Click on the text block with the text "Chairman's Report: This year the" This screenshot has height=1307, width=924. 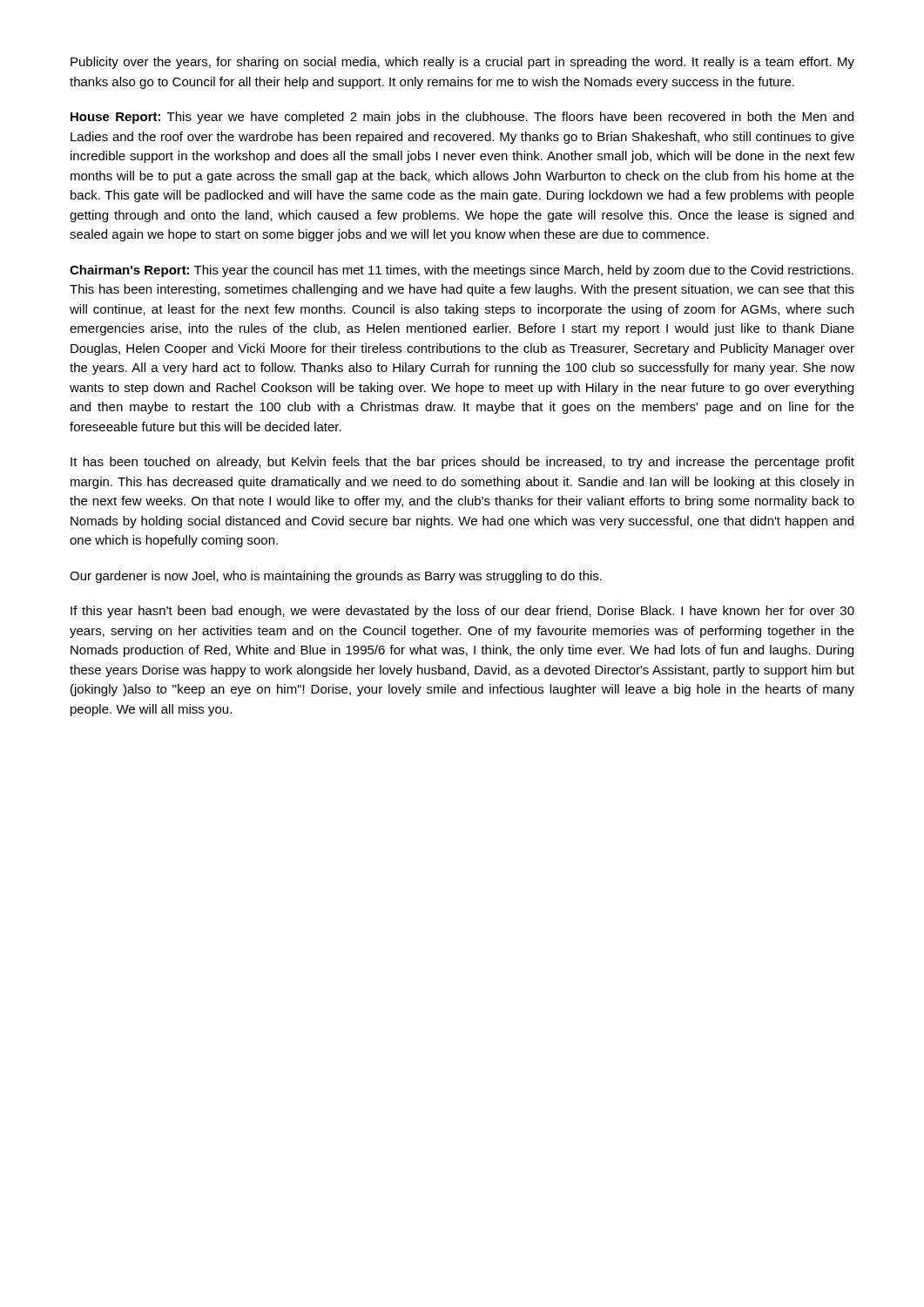pyautogui.click(x=462, y=348)
